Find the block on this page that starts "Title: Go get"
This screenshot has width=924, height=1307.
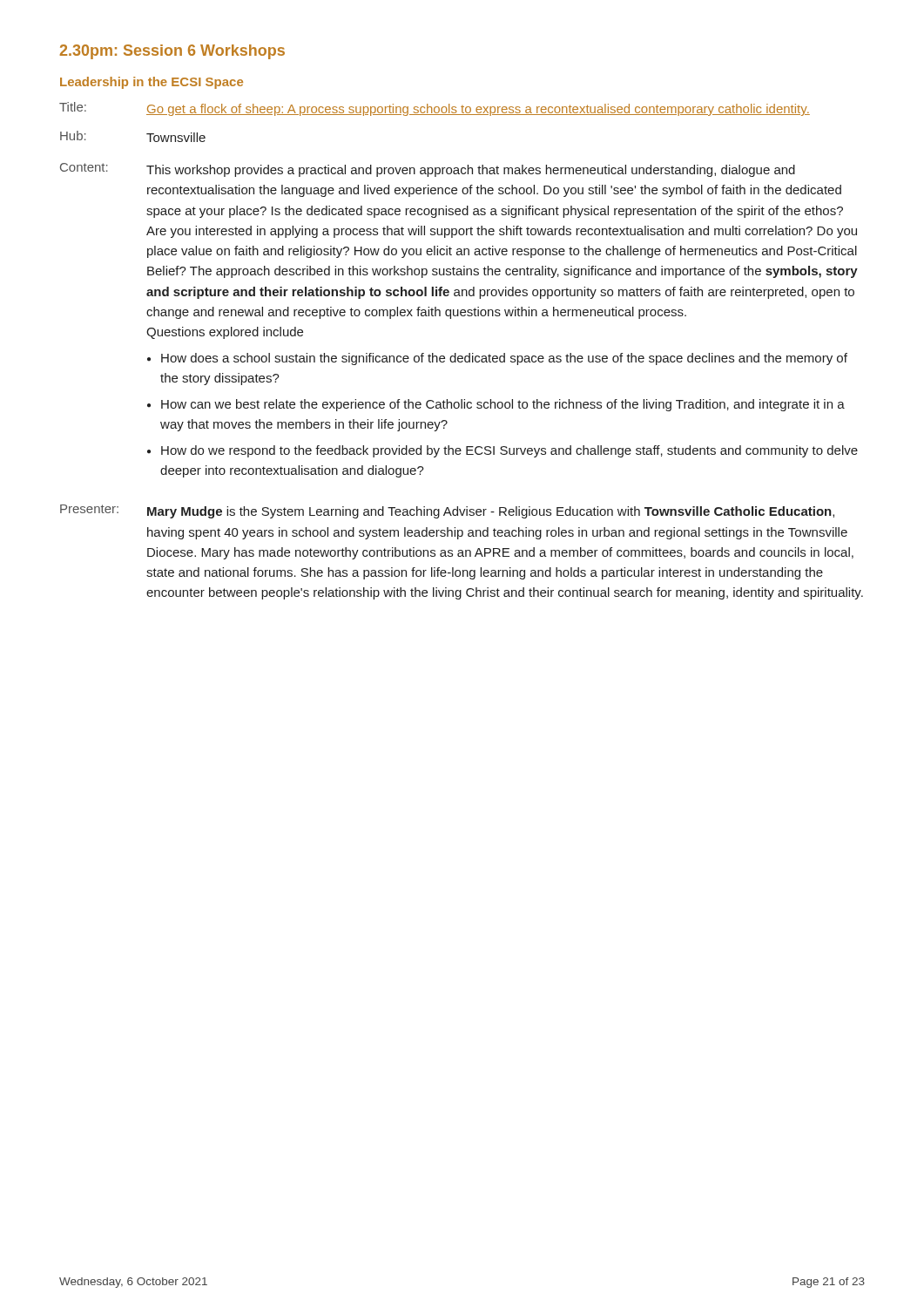462,109
